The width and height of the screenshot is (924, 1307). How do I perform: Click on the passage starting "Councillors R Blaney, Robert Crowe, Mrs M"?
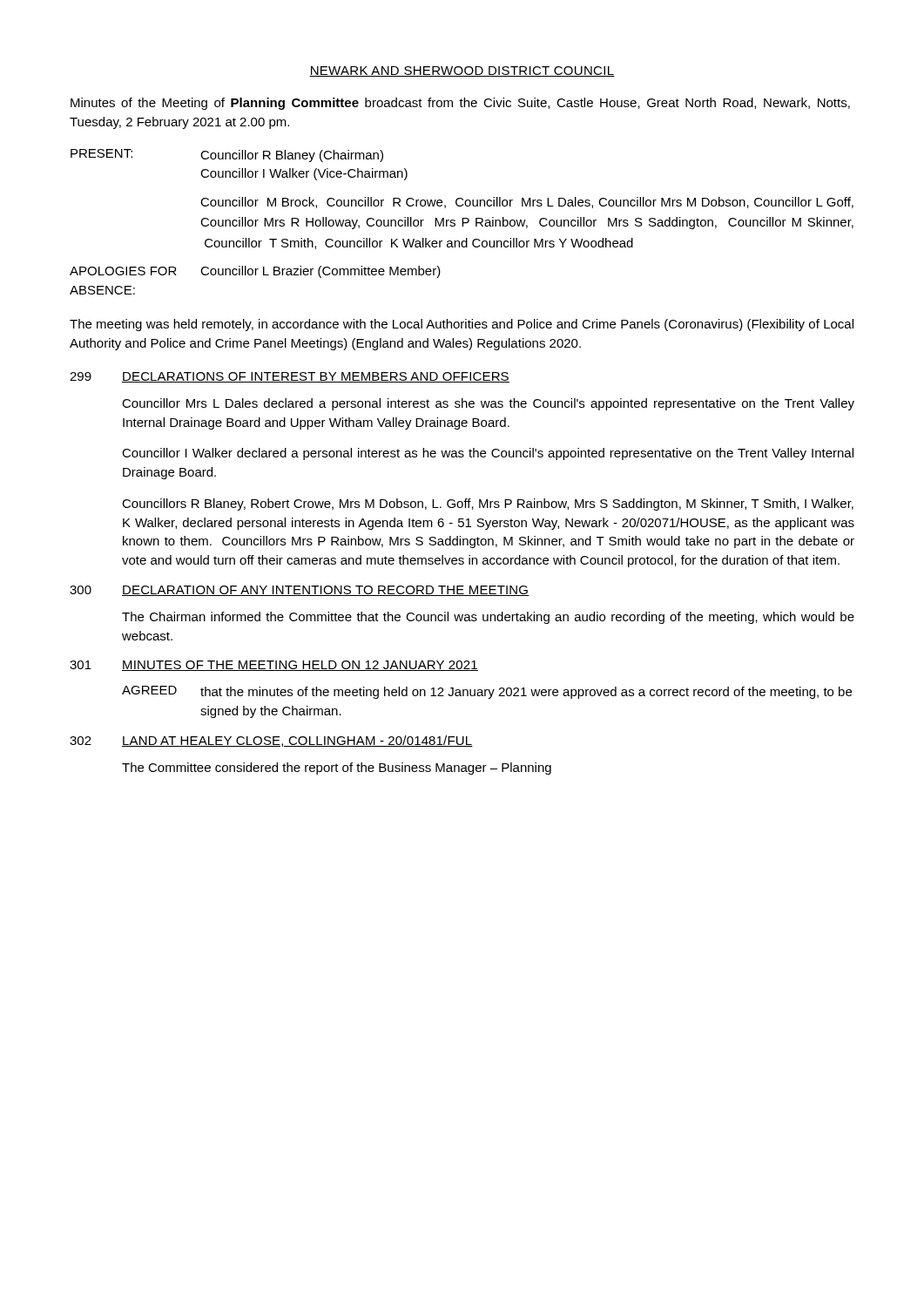[488, 531]
